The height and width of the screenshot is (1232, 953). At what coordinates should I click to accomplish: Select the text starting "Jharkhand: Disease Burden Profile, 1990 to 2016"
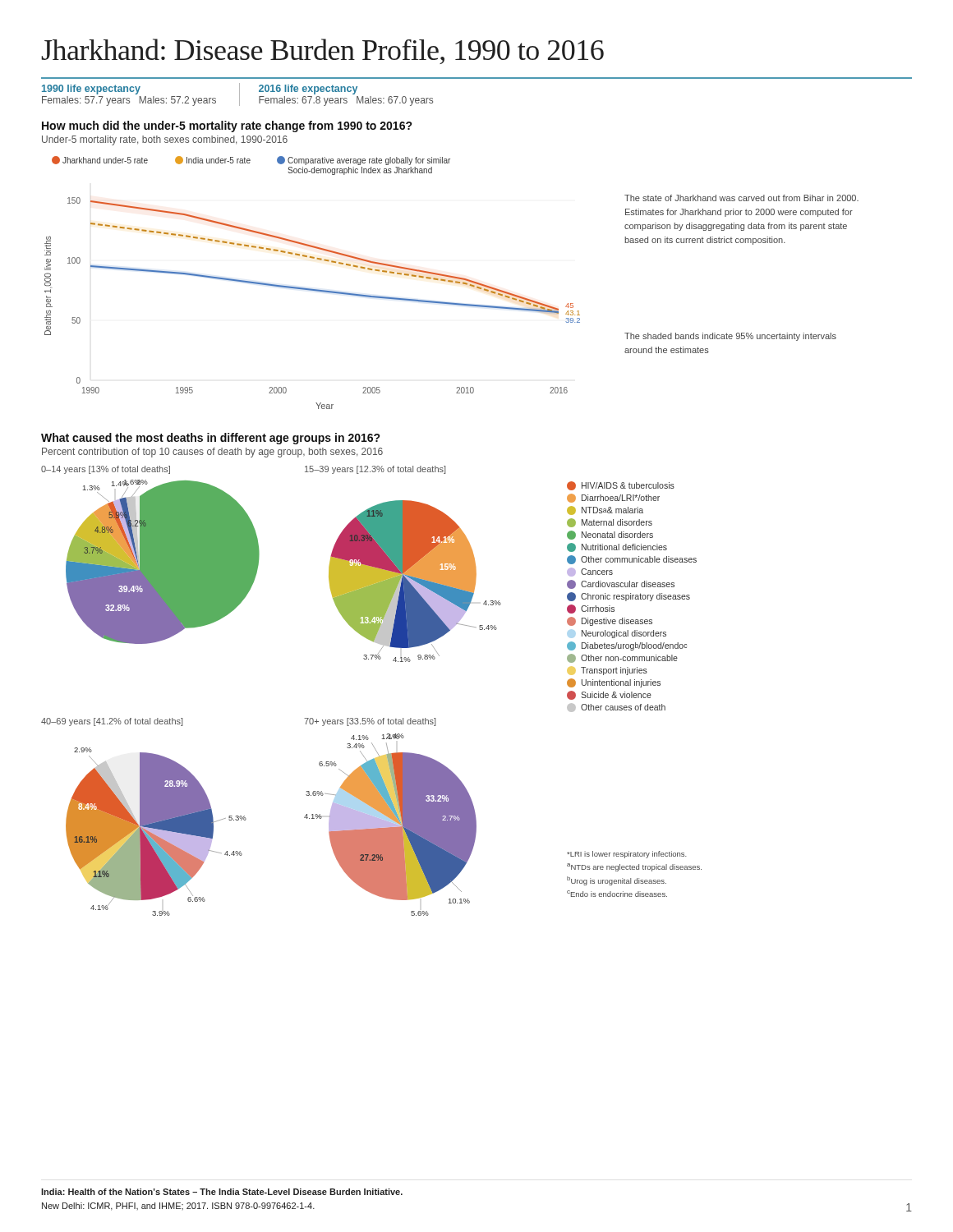(x=323, y=50)
